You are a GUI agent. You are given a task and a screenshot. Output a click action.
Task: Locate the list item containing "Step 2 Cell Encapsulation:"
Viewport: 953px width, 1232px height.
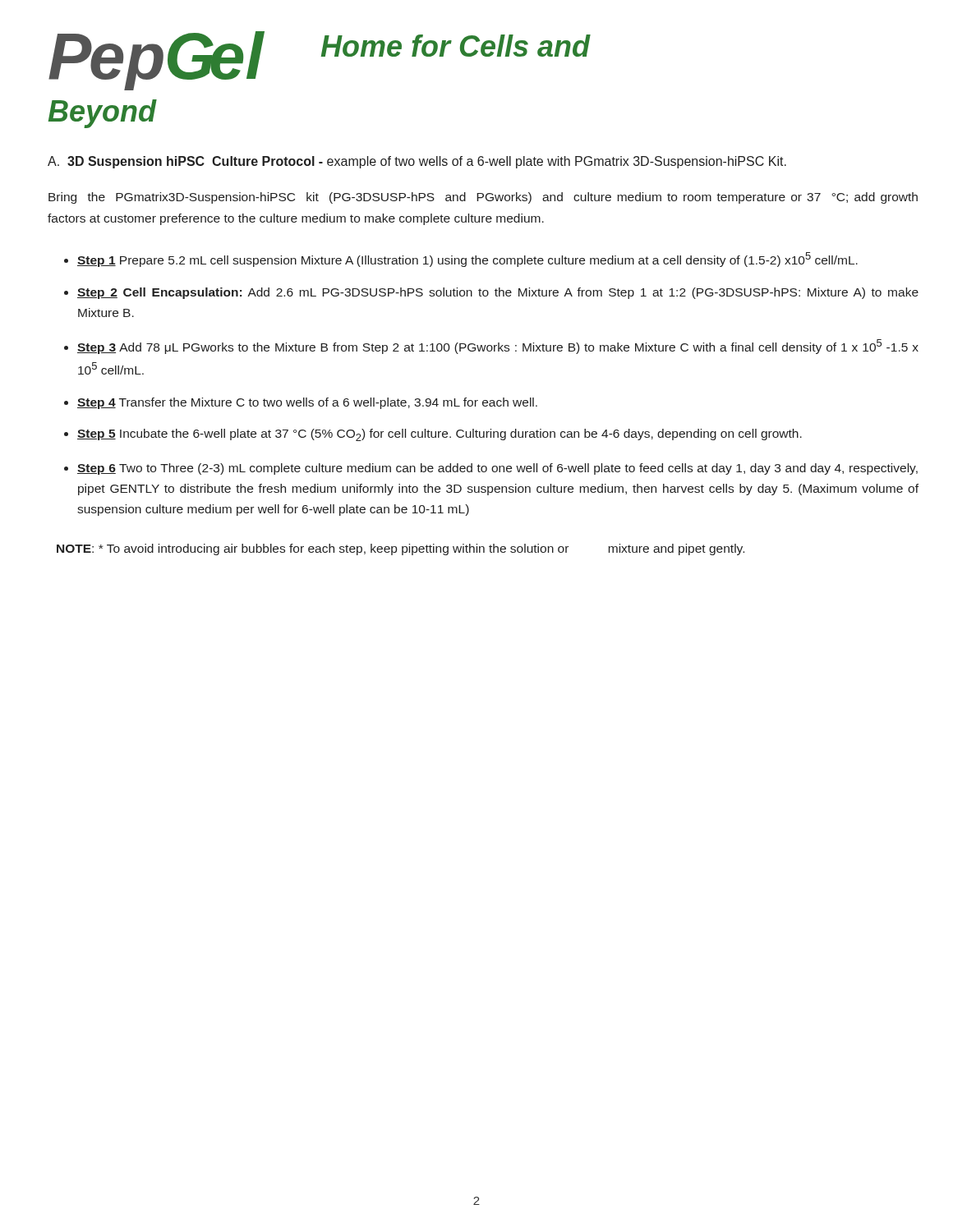coord(498,302)
